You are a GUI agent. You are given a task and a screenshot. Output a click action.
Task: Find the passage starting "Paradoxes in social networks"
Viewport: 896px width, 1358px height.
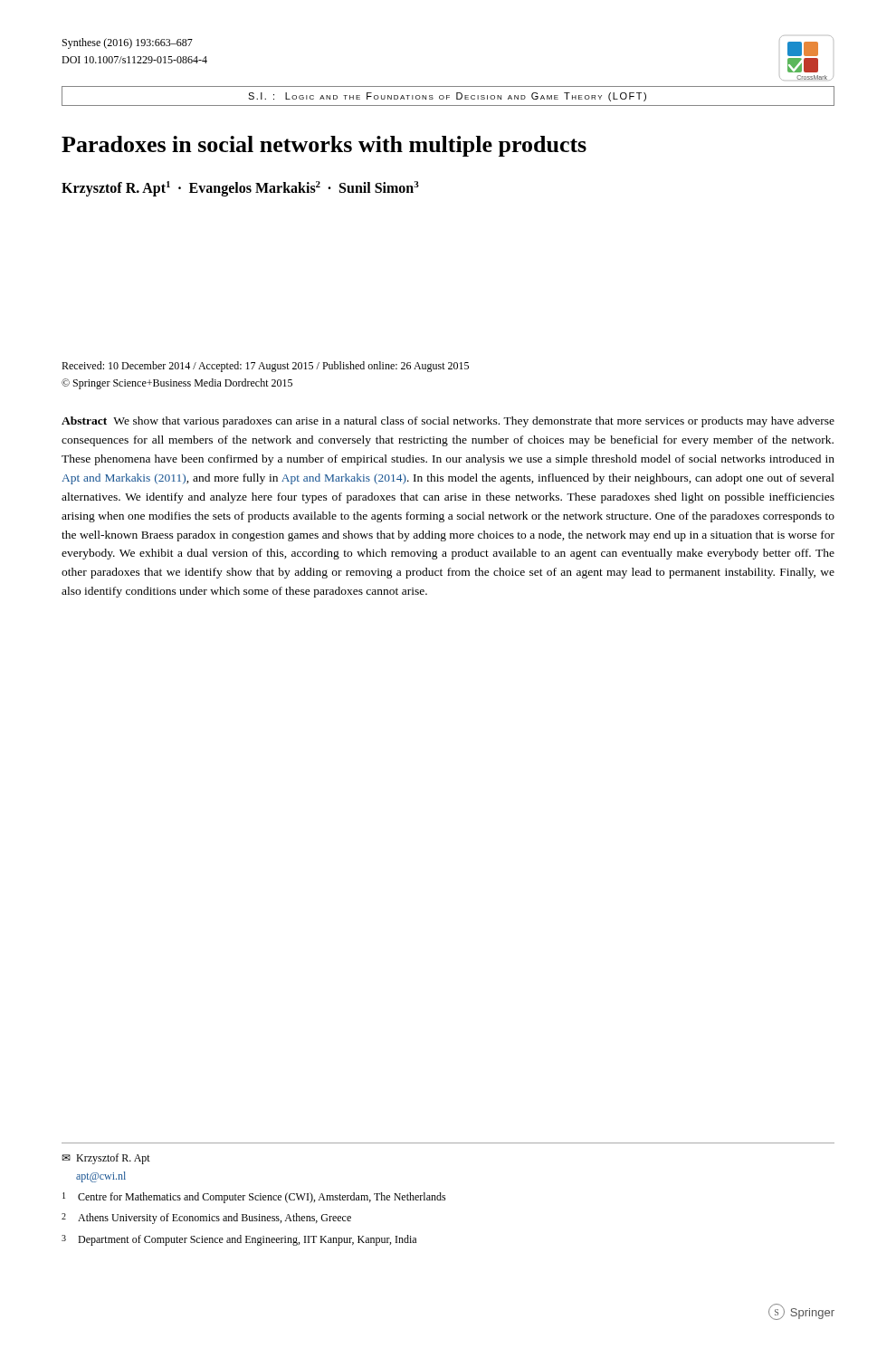pyautogui.click(x=324, y=144)
